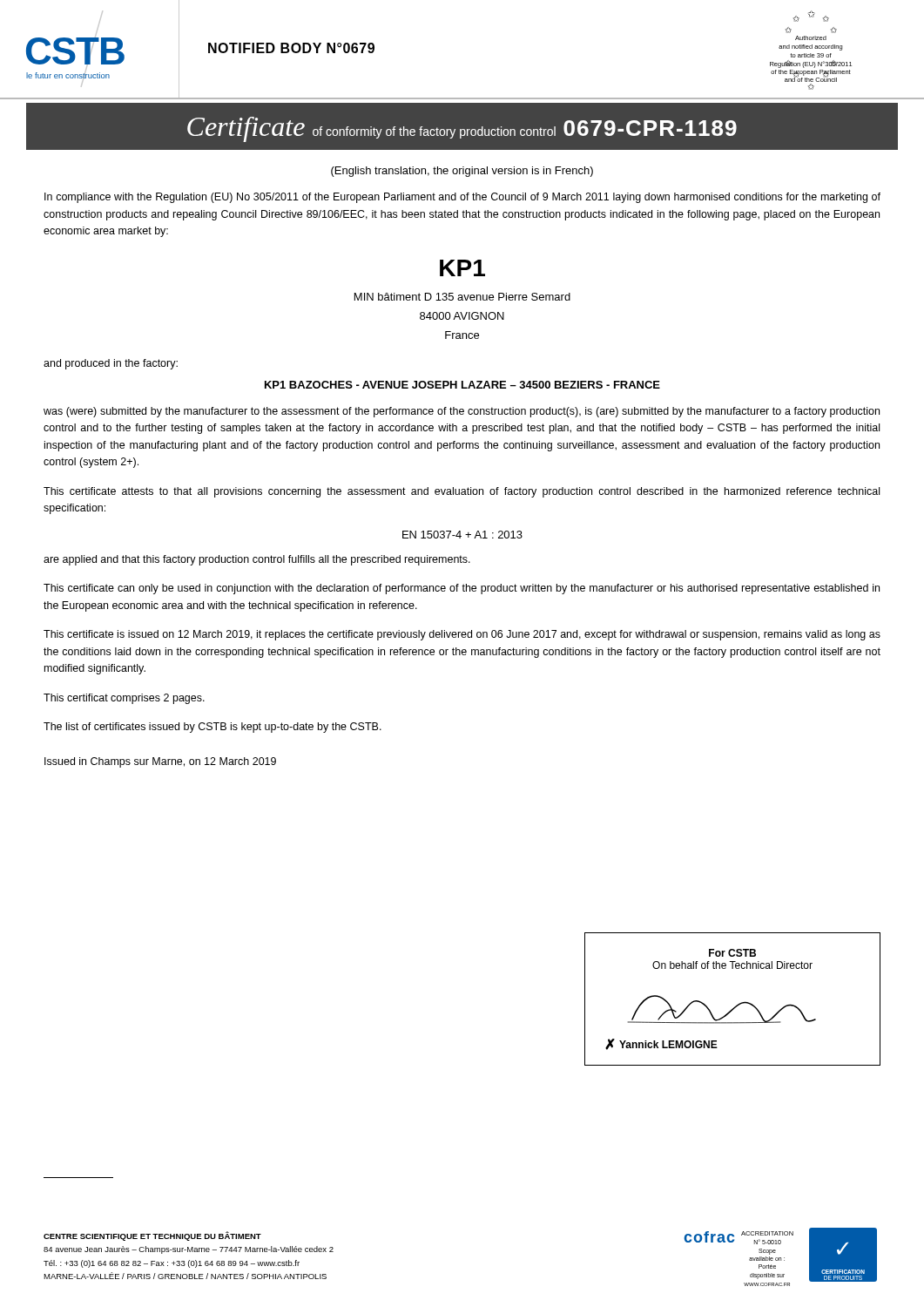Where is the passage that starts "Issued in Champs sur"?
Viewport: 924px width, 1307px height.
click(160, 761)
